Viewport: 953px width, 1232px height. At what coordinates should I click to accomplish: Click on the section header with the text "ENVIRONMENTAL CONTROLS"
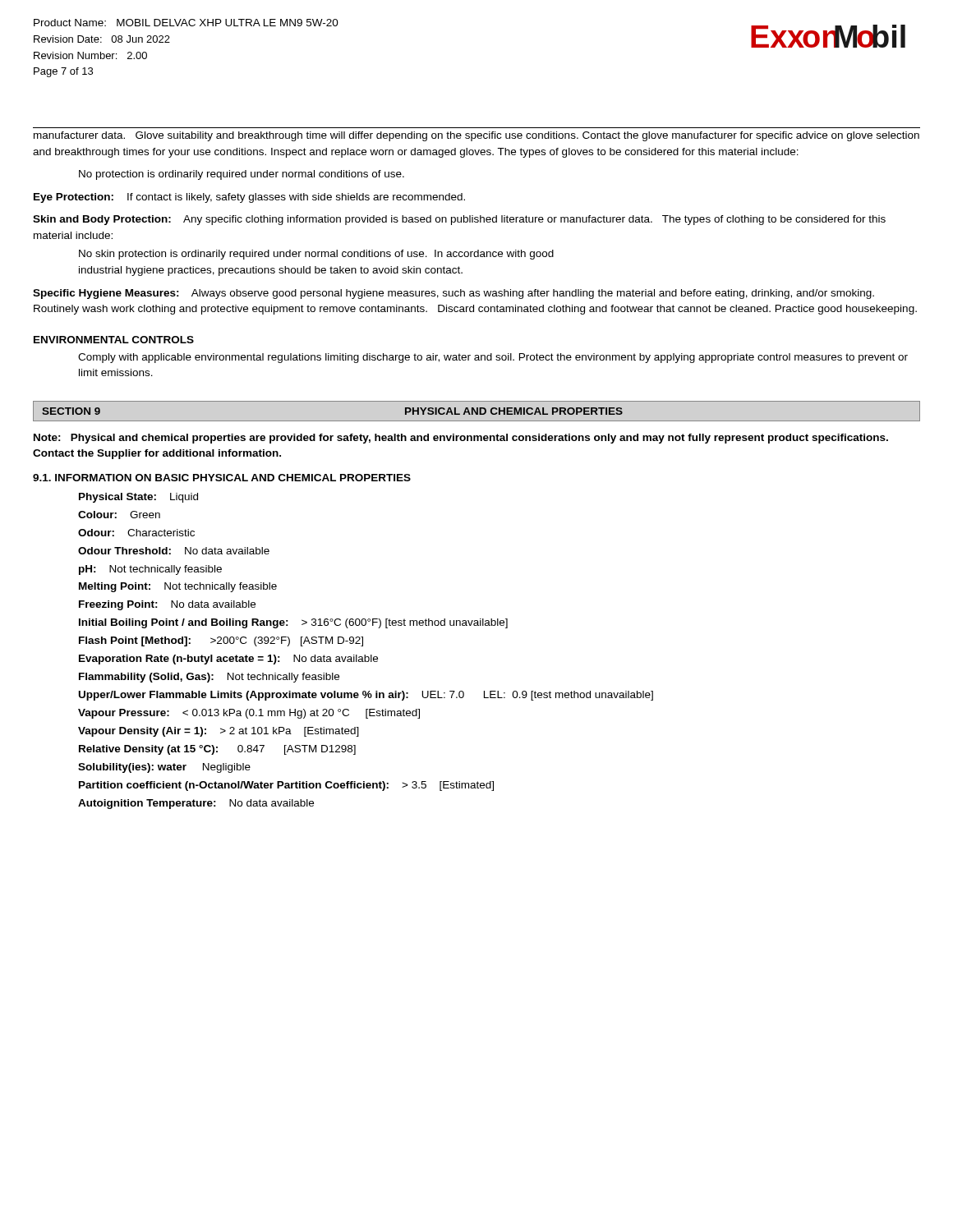pos(113,339)
